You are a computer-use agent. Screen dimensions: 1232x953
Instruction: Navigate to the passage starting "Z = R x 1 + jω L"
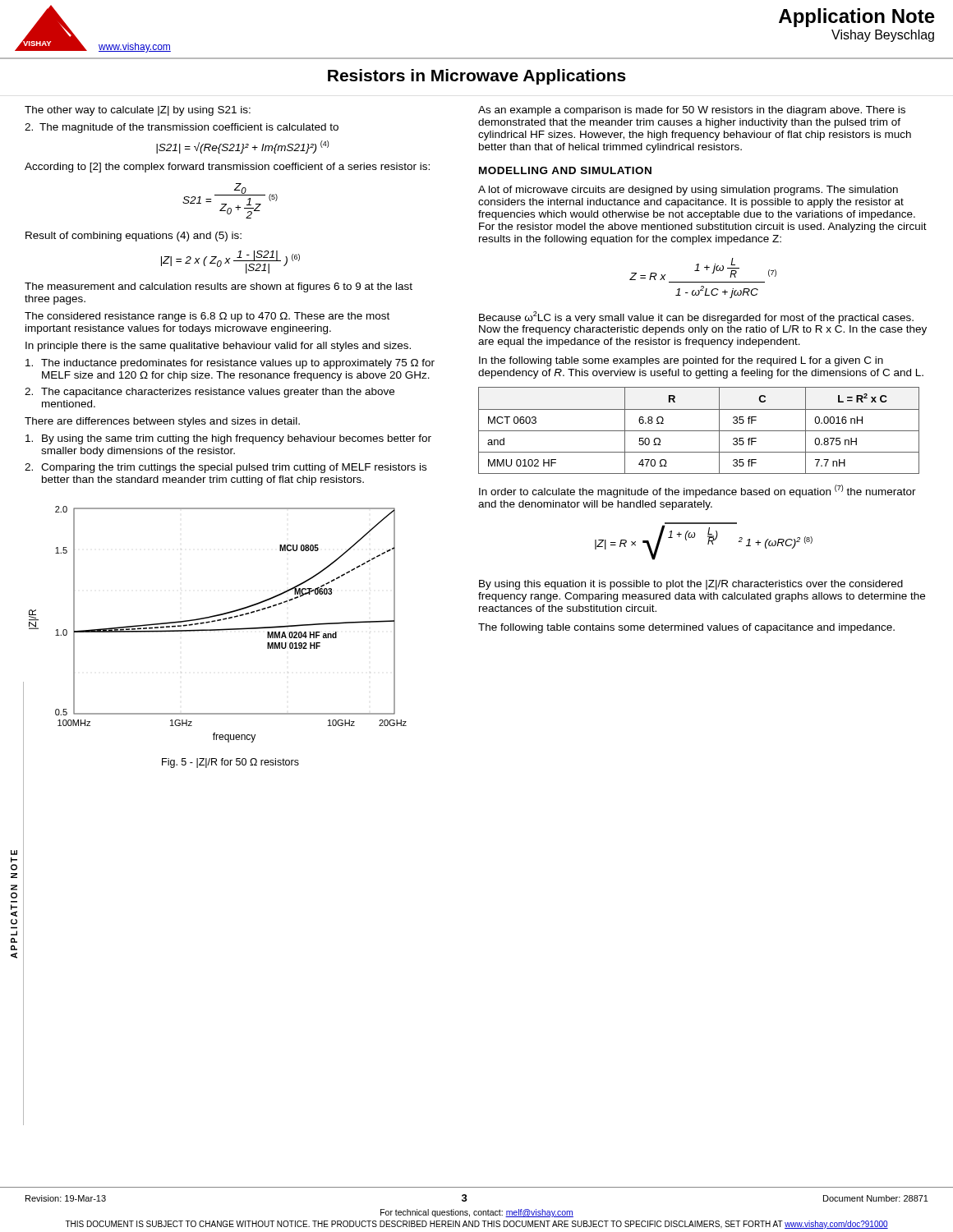[703, 277]
